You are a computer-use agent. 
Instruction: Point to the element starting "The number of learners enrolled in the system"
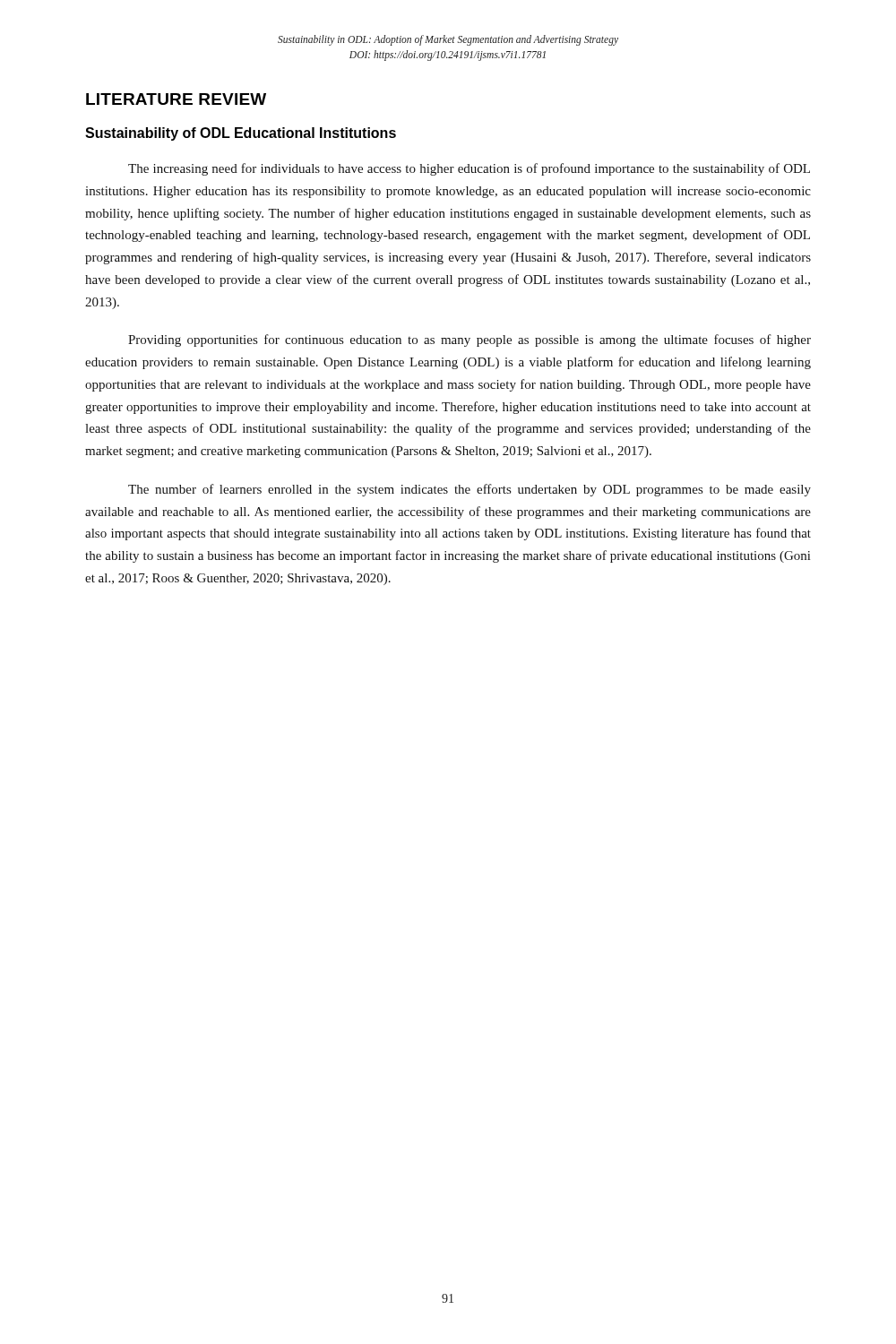(448, 534)
